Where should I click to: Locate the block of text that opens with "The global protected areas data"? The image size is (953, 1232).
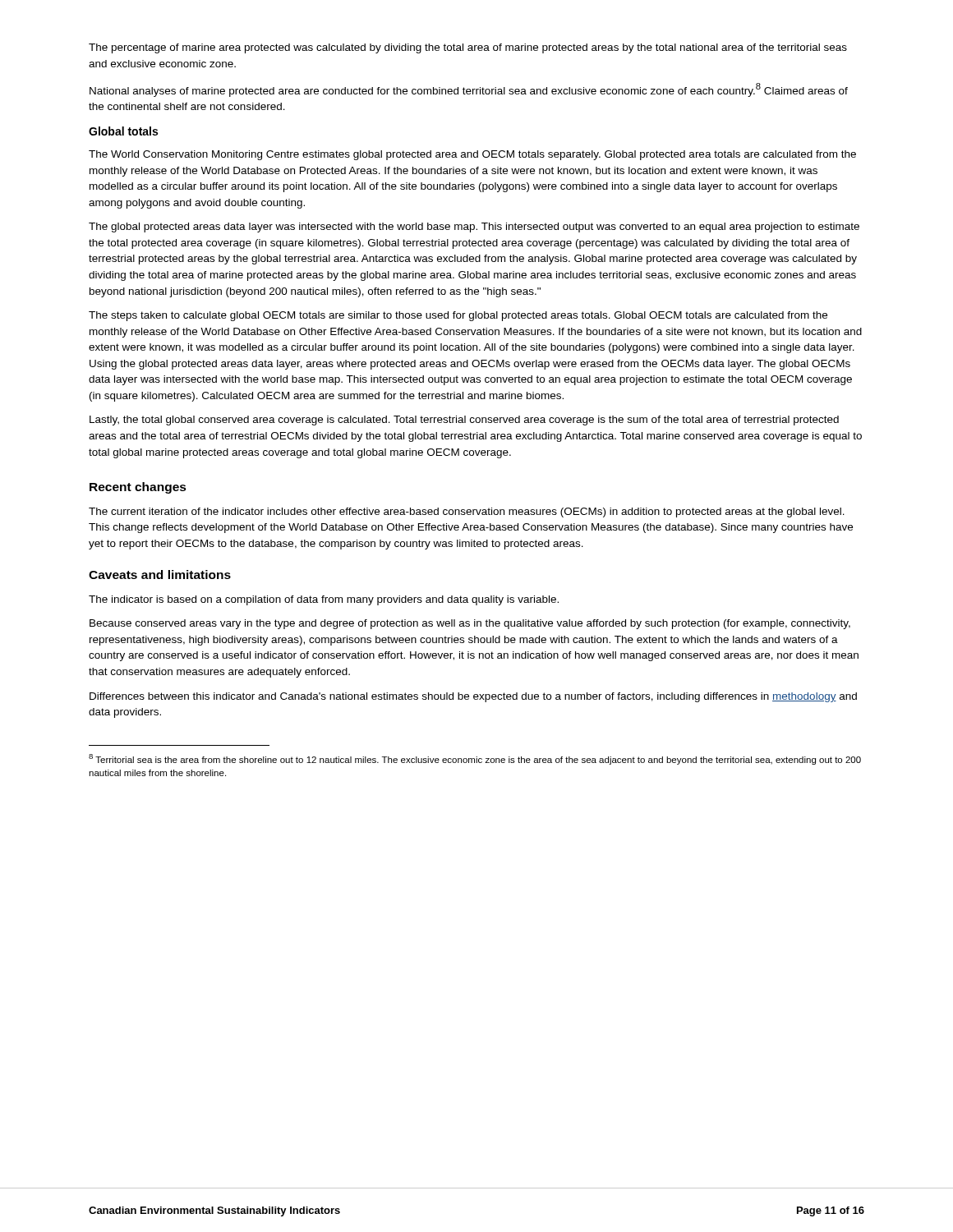point(476,259)
